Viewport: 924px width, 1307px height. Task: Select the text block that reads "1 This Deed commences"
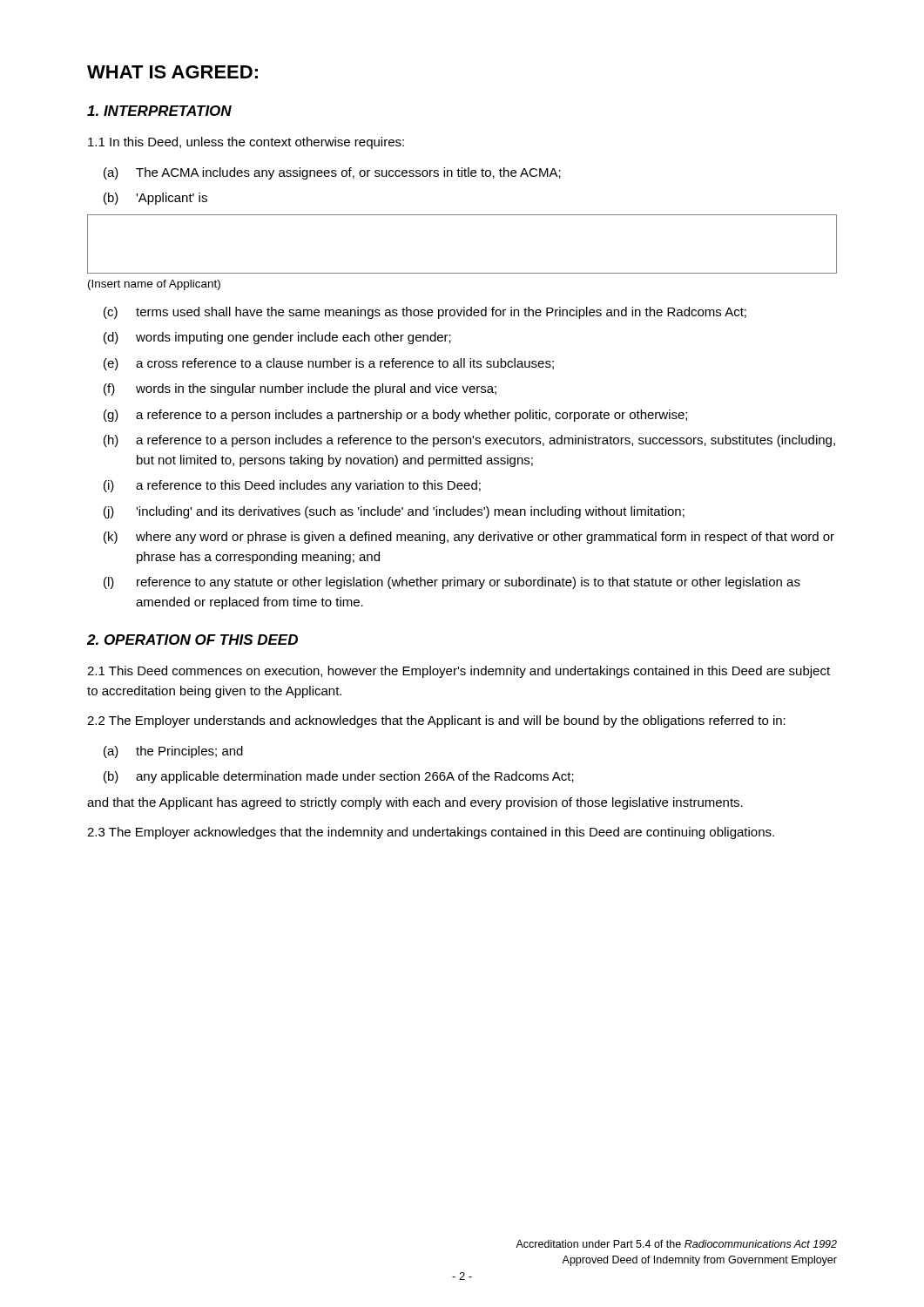(459, 680)
